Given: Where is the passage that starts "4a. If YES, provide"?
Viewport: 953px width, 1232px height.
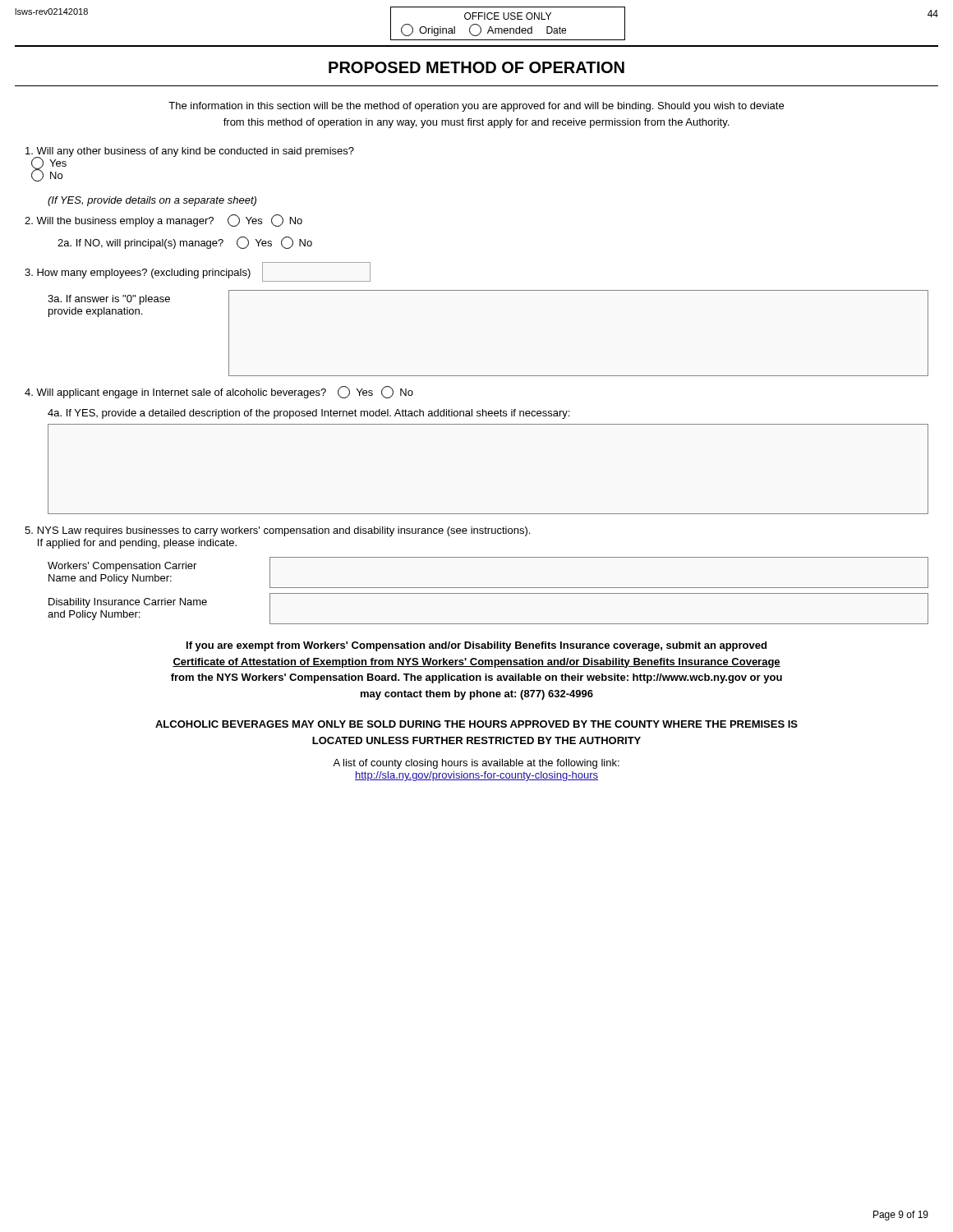Looking at the screenshot, I should [309, 413].
